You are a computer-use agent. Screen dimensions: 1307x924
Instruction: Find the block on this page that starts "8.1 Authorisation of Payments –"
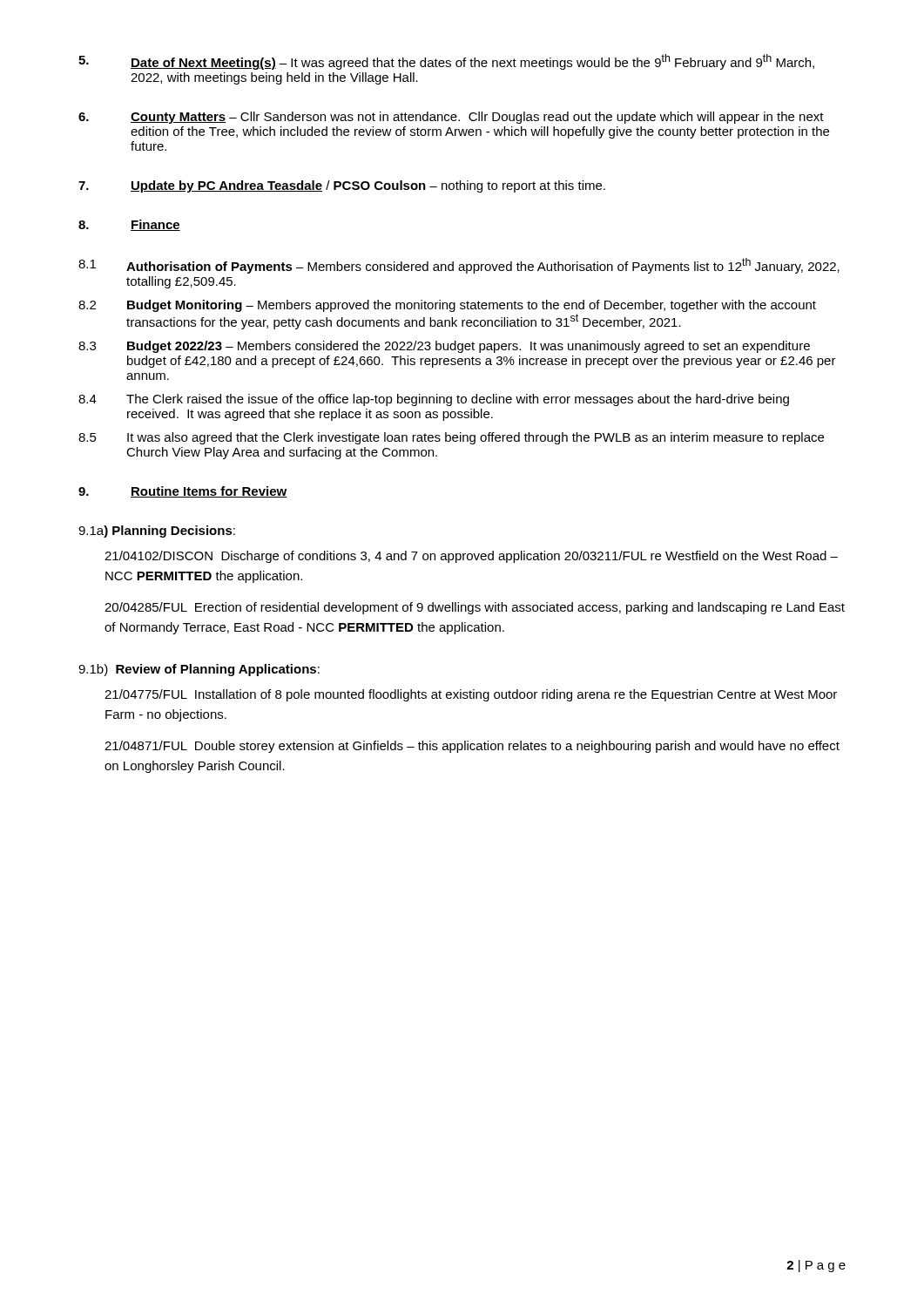coord(462,272)
